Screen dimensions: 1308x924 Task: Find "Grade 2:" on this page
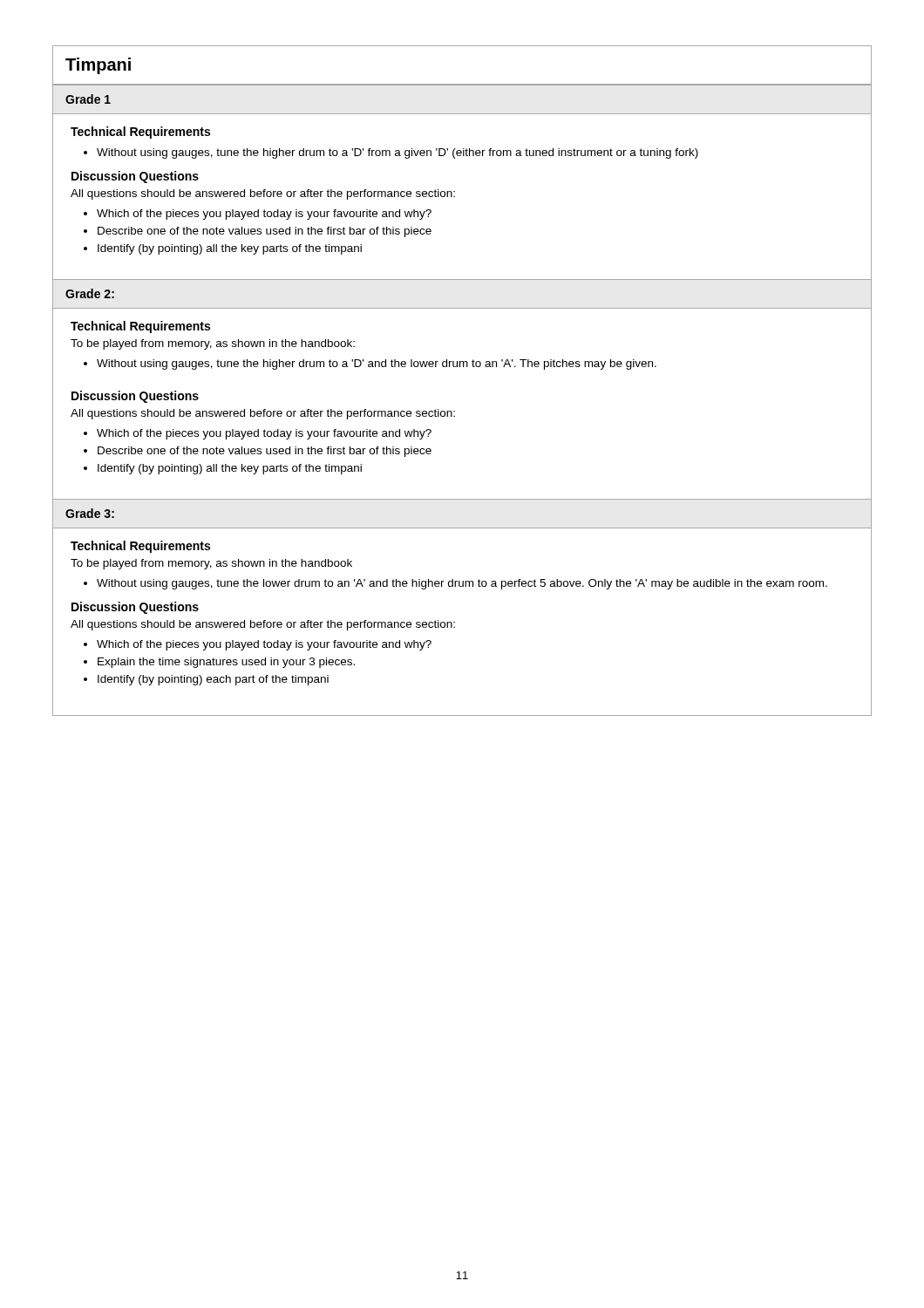pos(90,294)
